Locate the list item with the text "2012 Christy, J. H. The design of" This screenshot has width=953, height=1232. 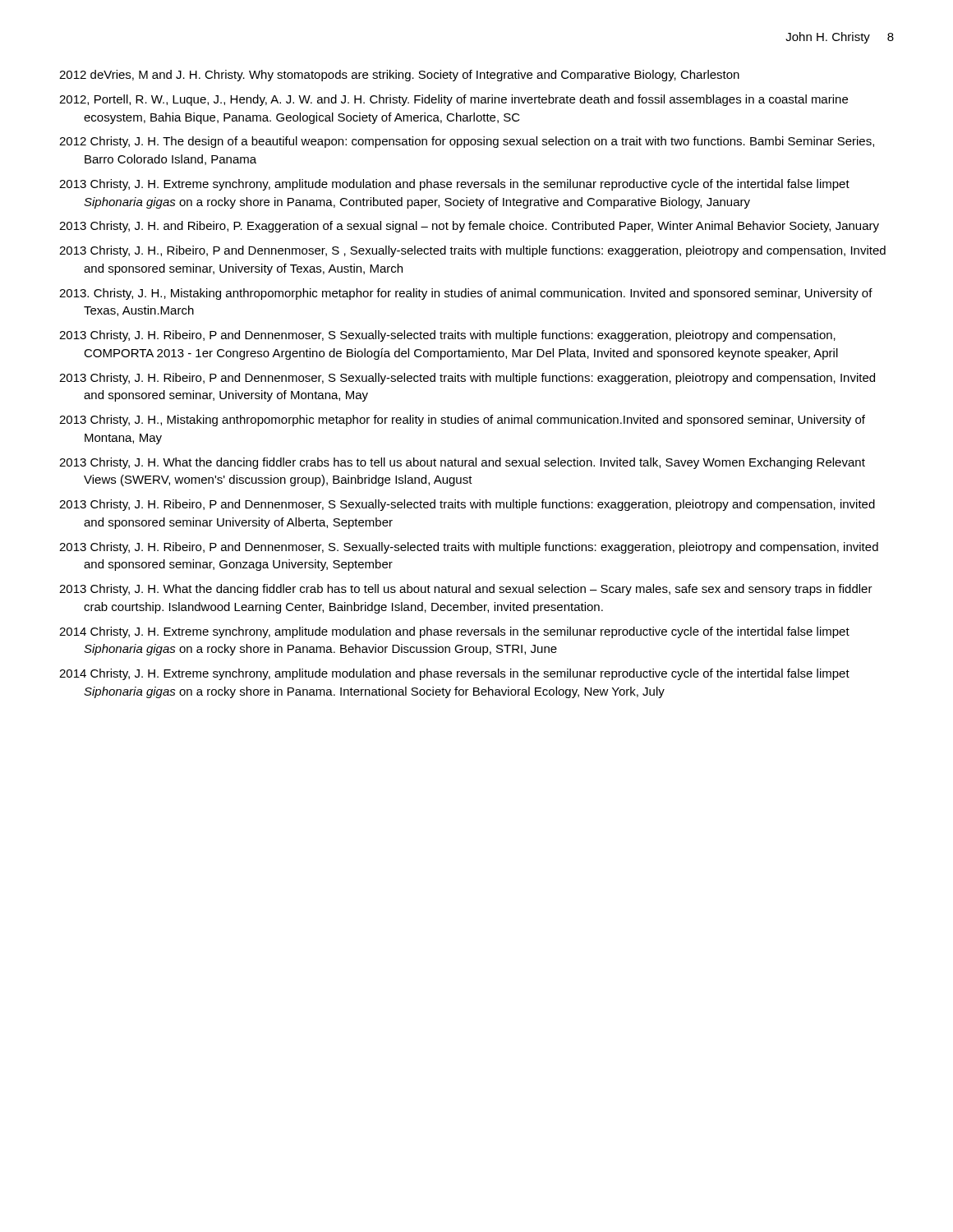tap(467, 150)
